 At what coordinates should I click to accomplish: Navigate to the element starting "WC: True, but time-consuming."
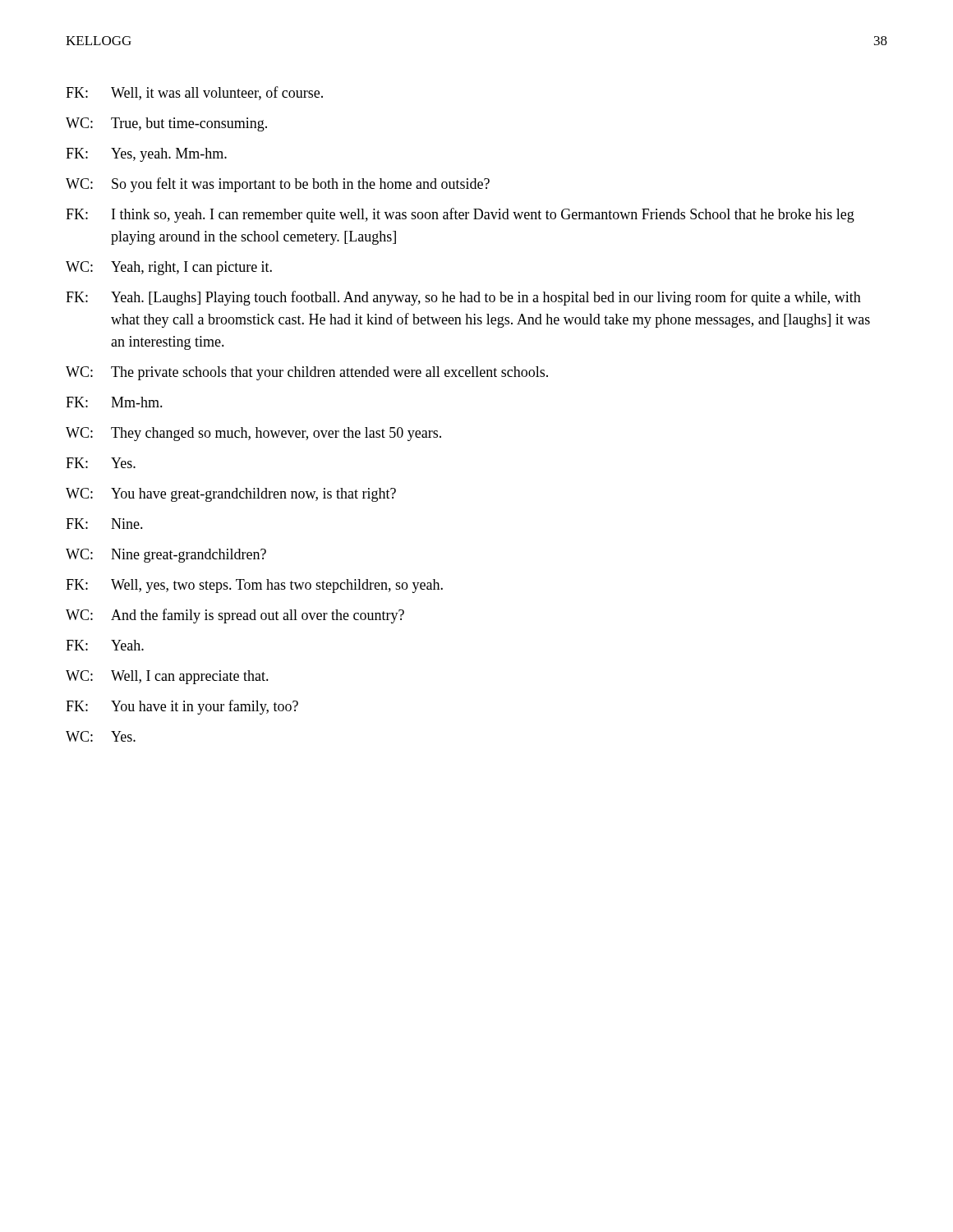point(166,124)
